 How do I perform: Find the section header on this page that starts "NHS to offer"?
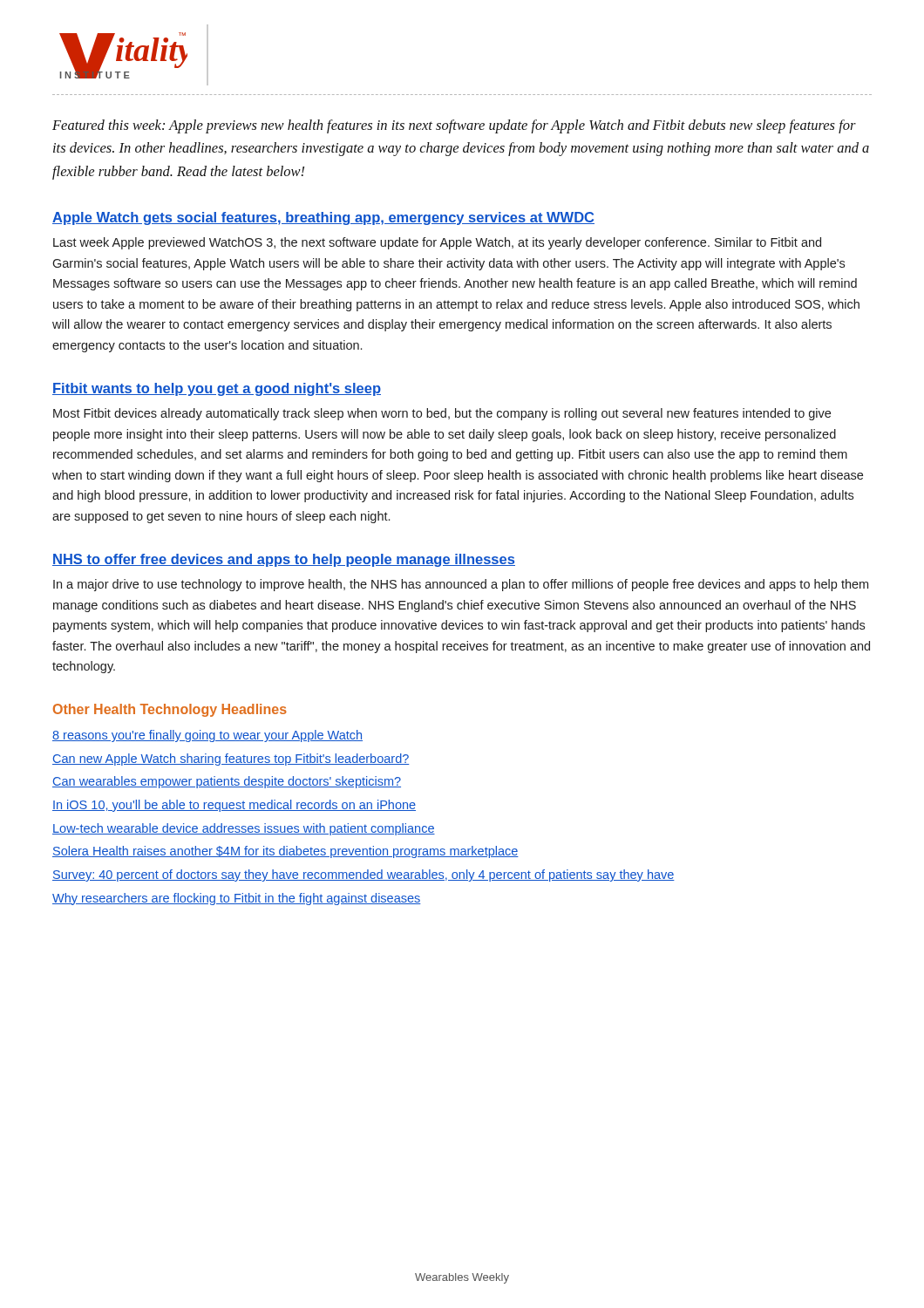coord(284,559)
